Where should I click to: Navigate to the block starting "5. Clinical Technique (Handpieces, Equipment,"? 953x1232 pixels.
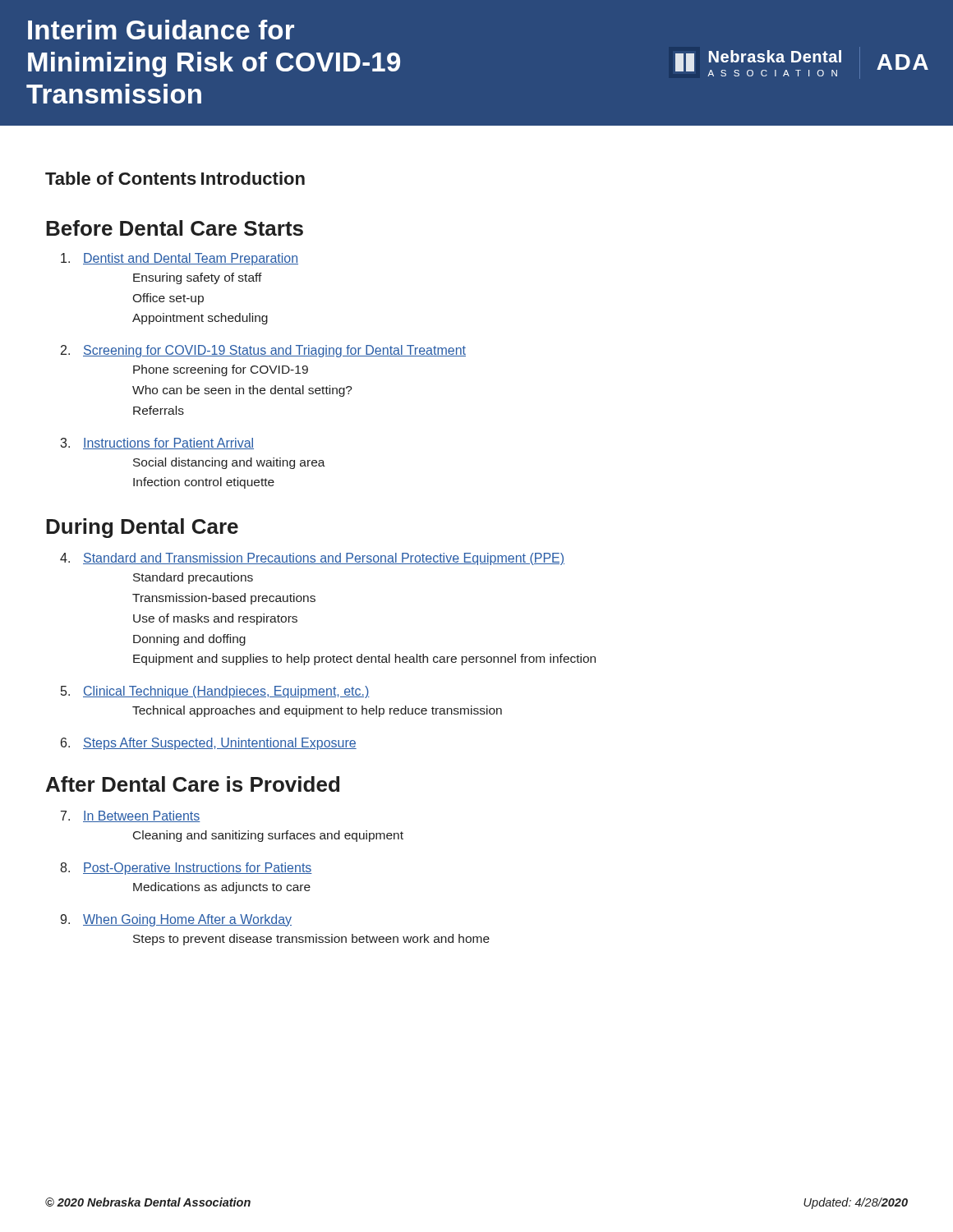point(281,703)
